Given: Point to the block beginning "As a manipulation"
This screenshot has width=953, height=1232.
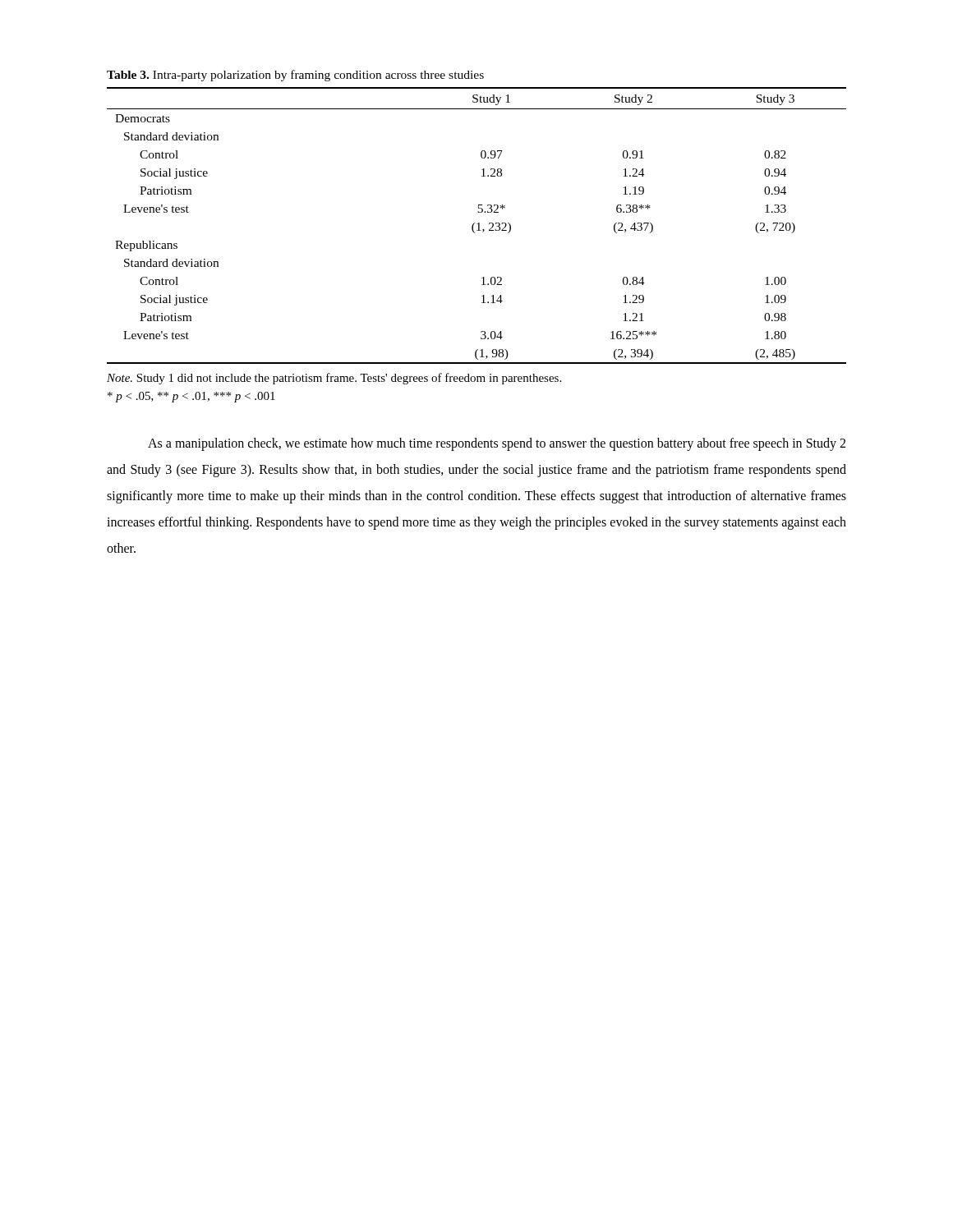Looking at the screenshot, I should pos(476,495).
